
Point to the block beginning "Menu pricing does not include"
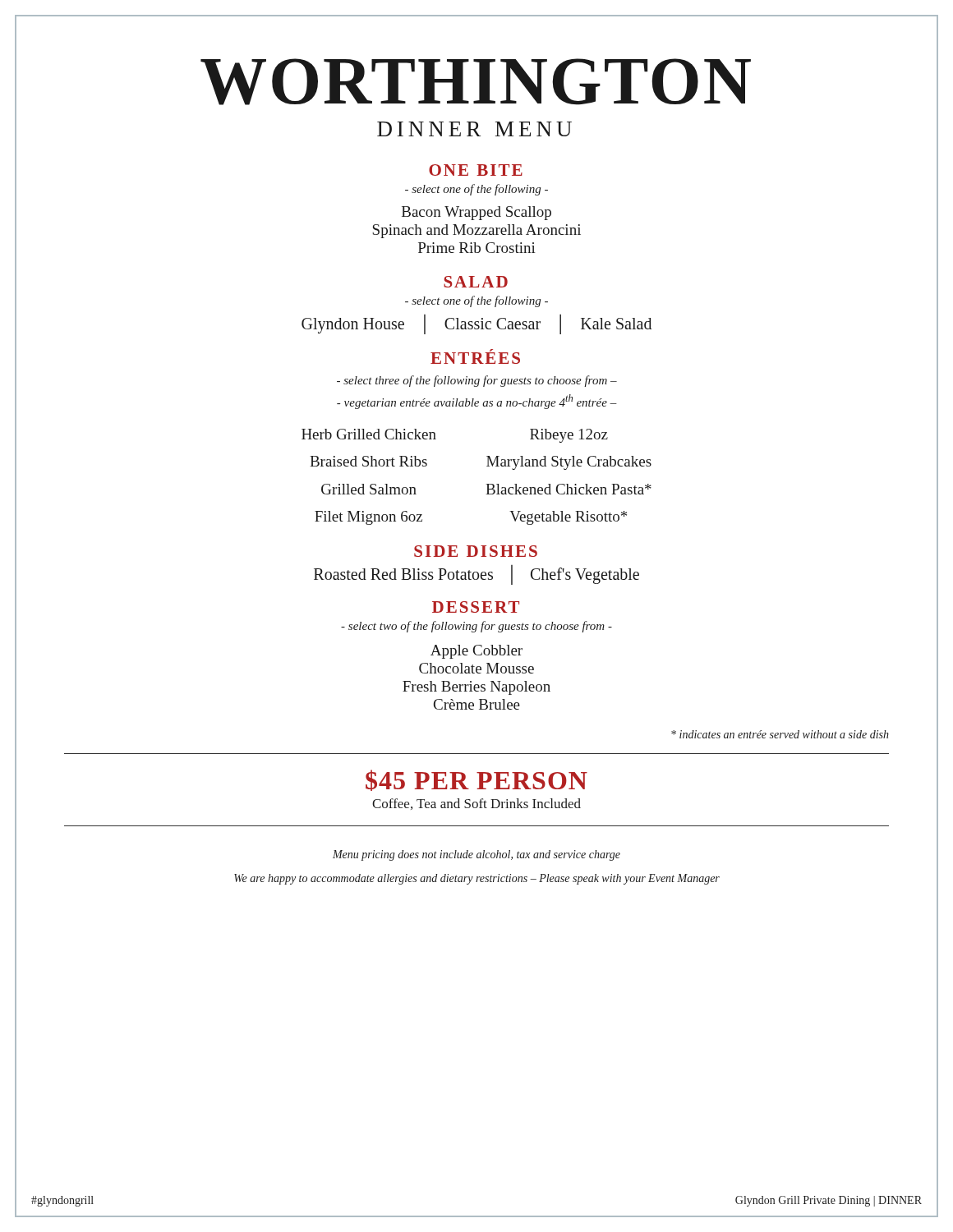point(476,855)
